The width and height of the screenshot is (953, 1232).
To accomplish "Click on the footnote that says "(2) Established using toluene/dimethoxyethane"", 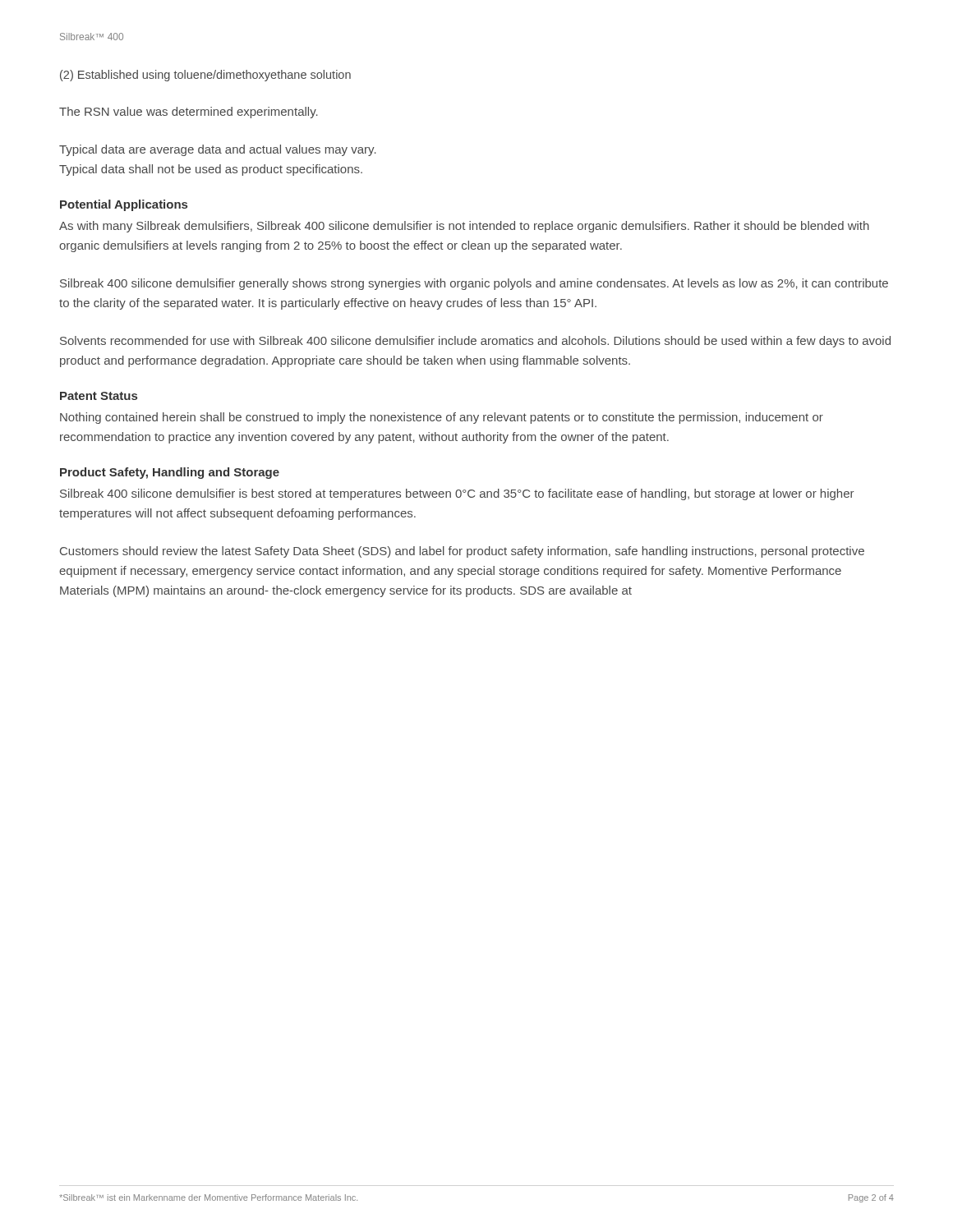I will coord(205,75).
